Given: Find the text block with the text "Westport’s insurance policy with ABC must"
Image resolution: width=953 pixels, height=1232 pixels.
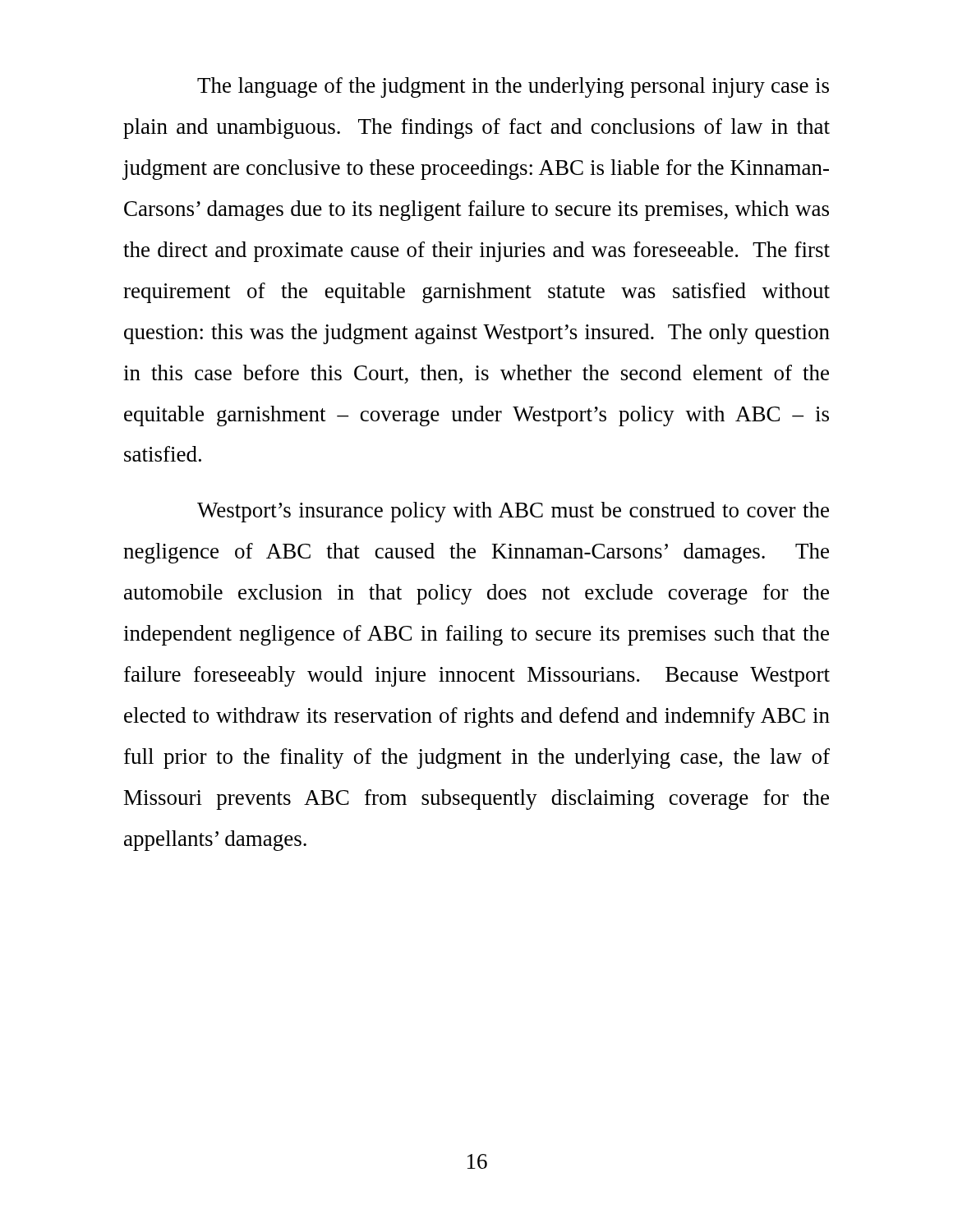Looking at the screenshot, I should pos(476,674).
